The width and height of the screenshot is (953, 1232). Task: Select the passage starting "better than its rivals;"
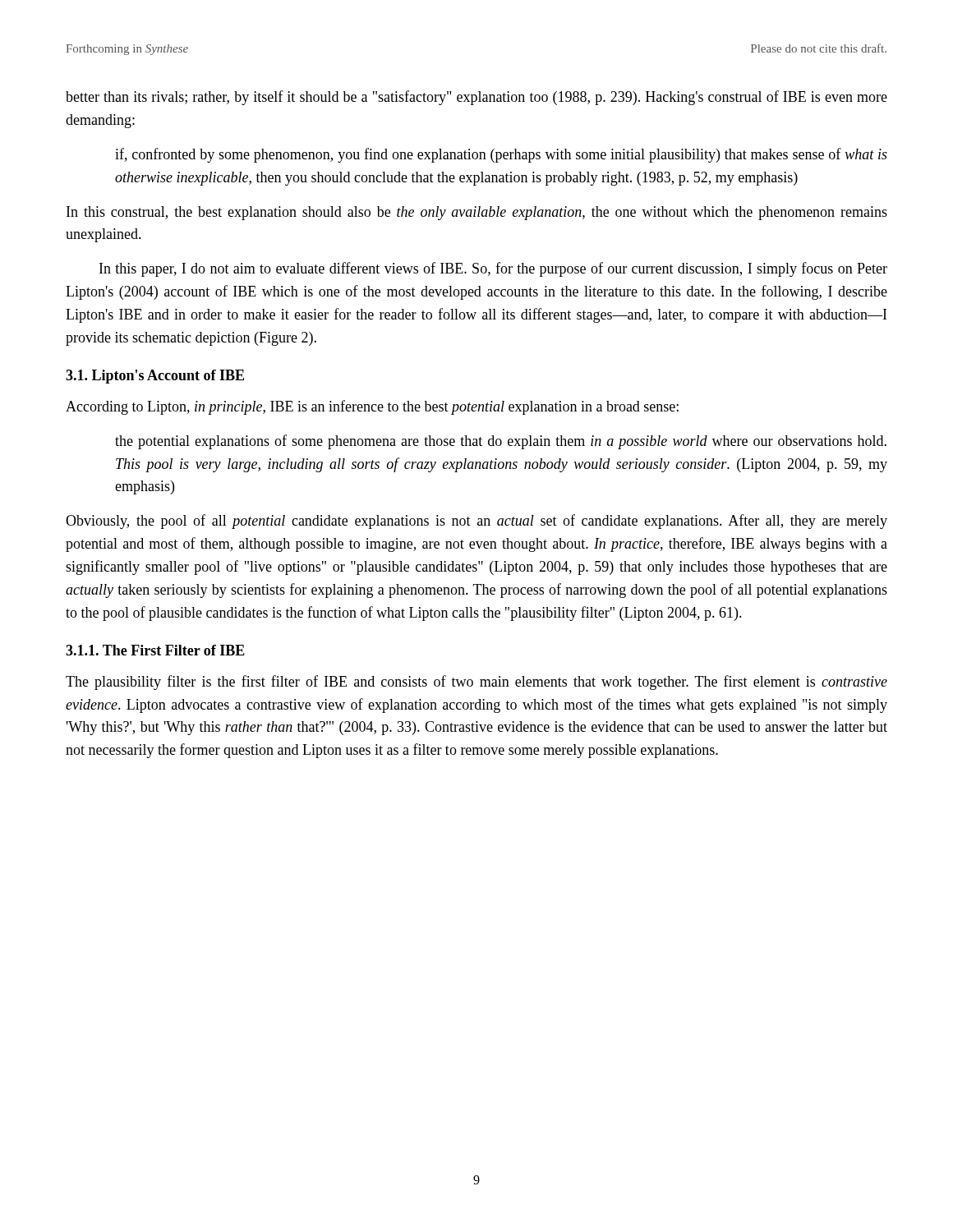[x=476, y=109]
